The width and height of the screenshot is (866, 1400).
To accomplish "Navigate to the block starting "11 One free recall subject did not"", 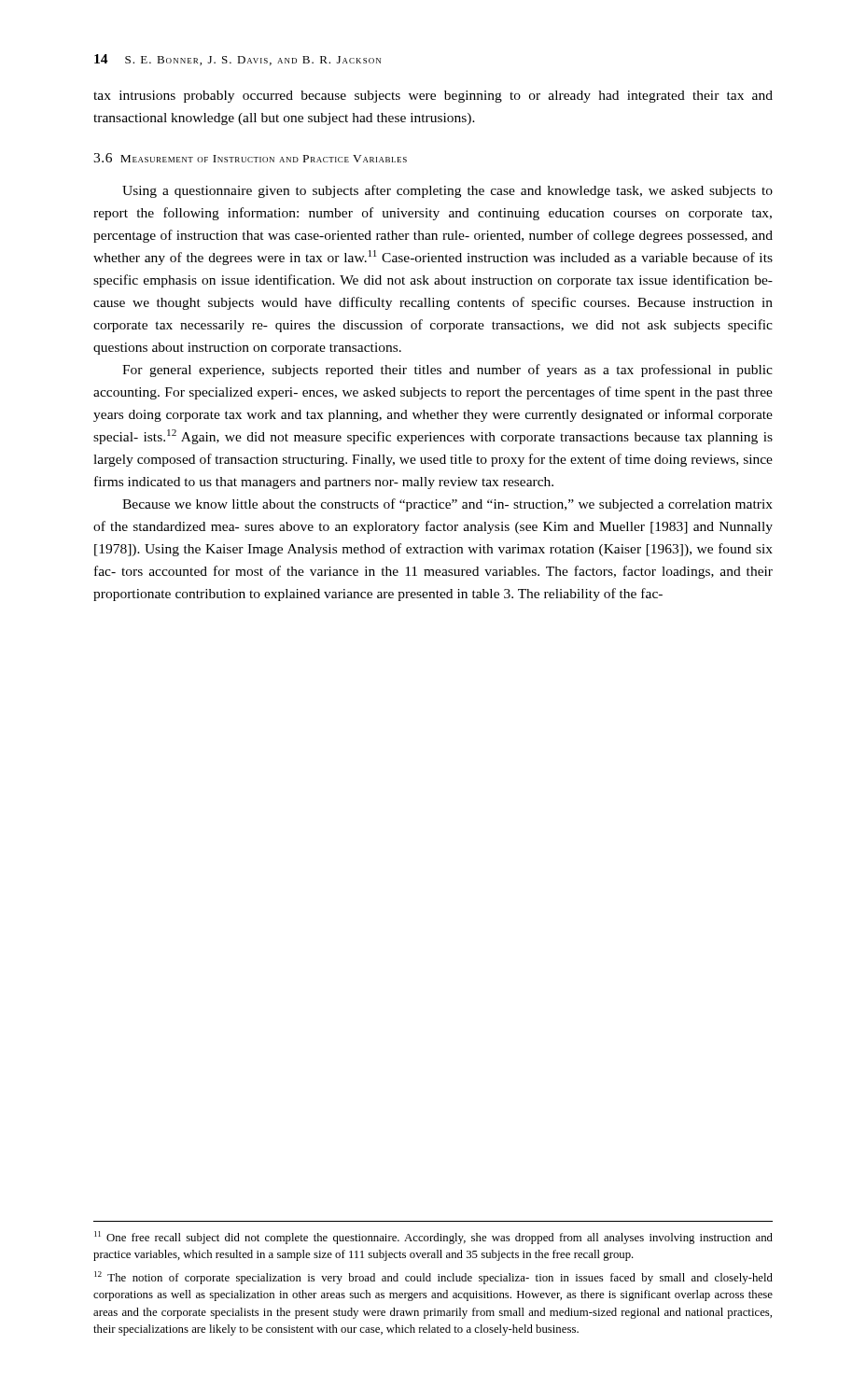I will click(433, 1246).
